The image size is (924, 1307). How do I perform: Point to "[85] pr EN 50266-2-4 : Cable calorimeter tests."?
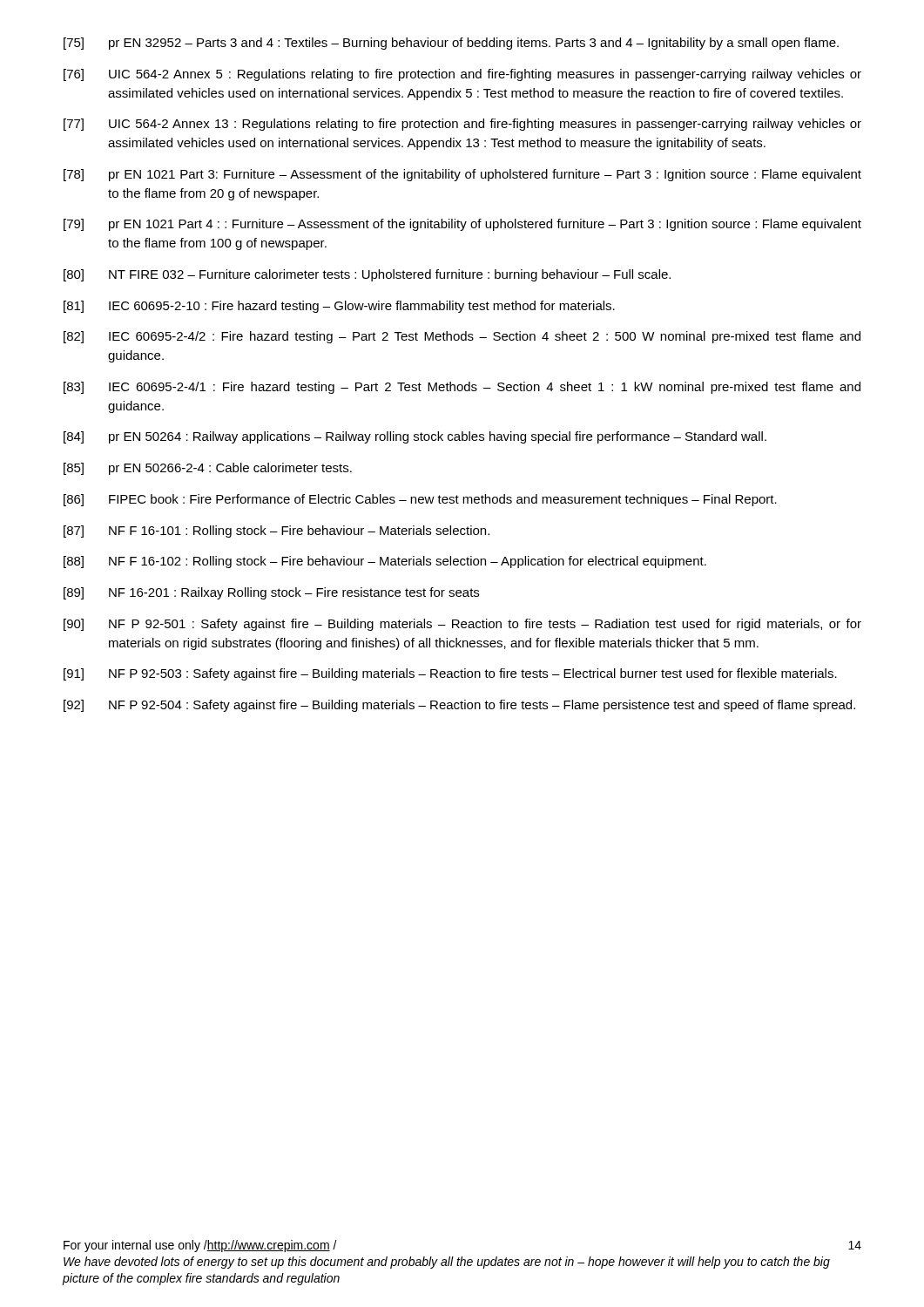[x=208, y=469]
